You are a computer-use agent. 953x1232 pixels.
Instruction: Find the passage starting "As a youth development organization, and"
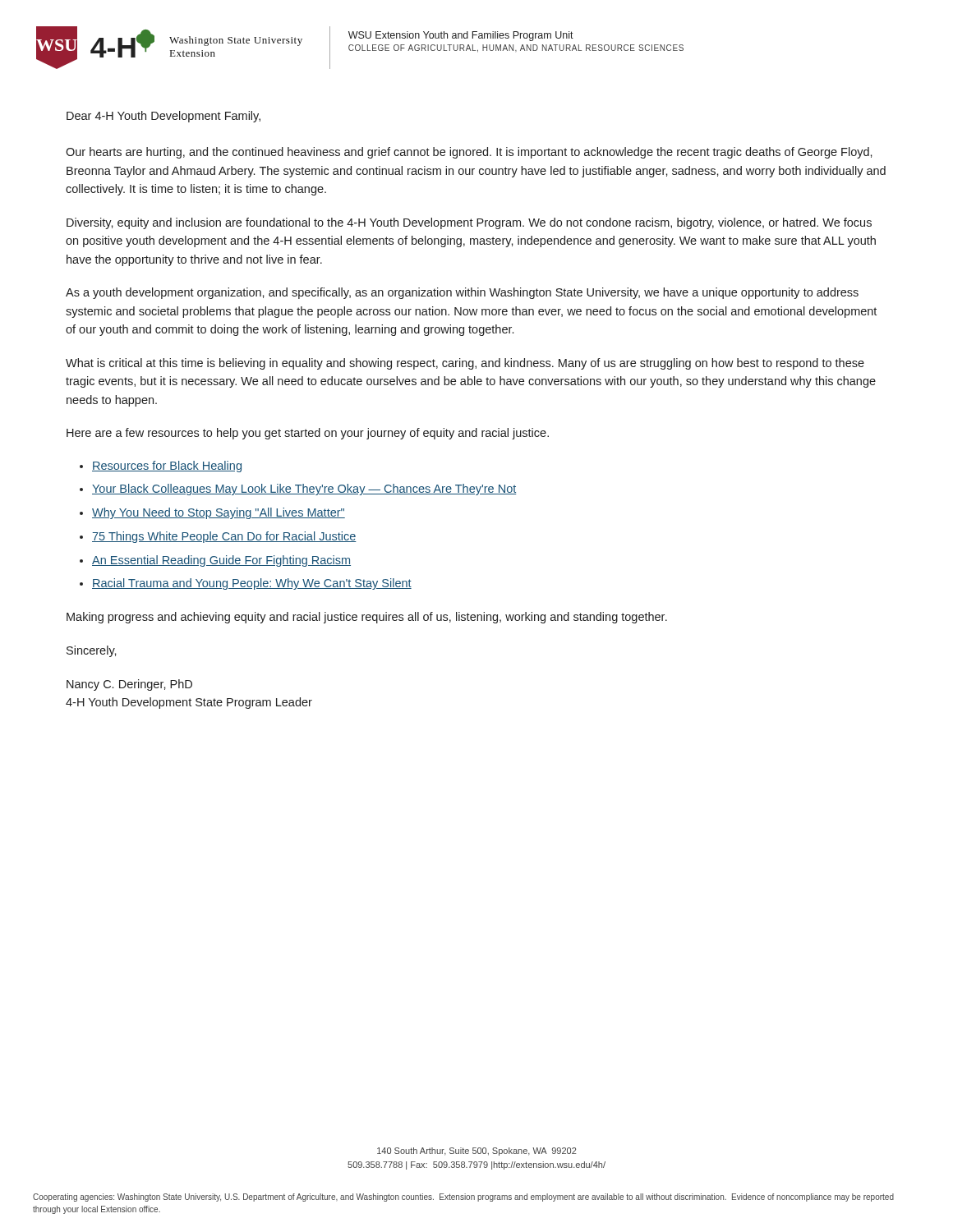[x=476, y=311]
